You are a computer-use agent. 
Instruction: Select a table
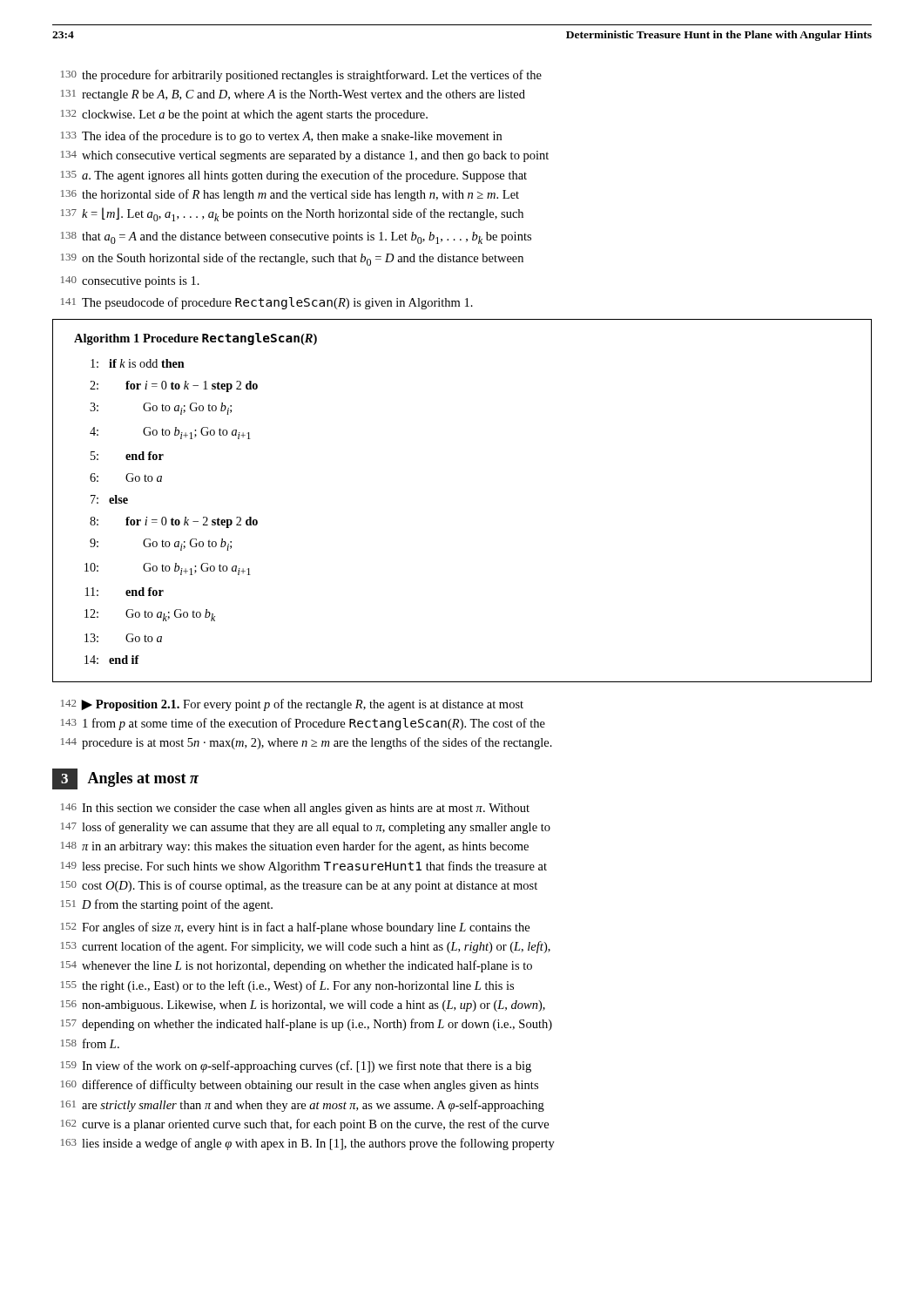pyautogui.click(x=462, y=501)
